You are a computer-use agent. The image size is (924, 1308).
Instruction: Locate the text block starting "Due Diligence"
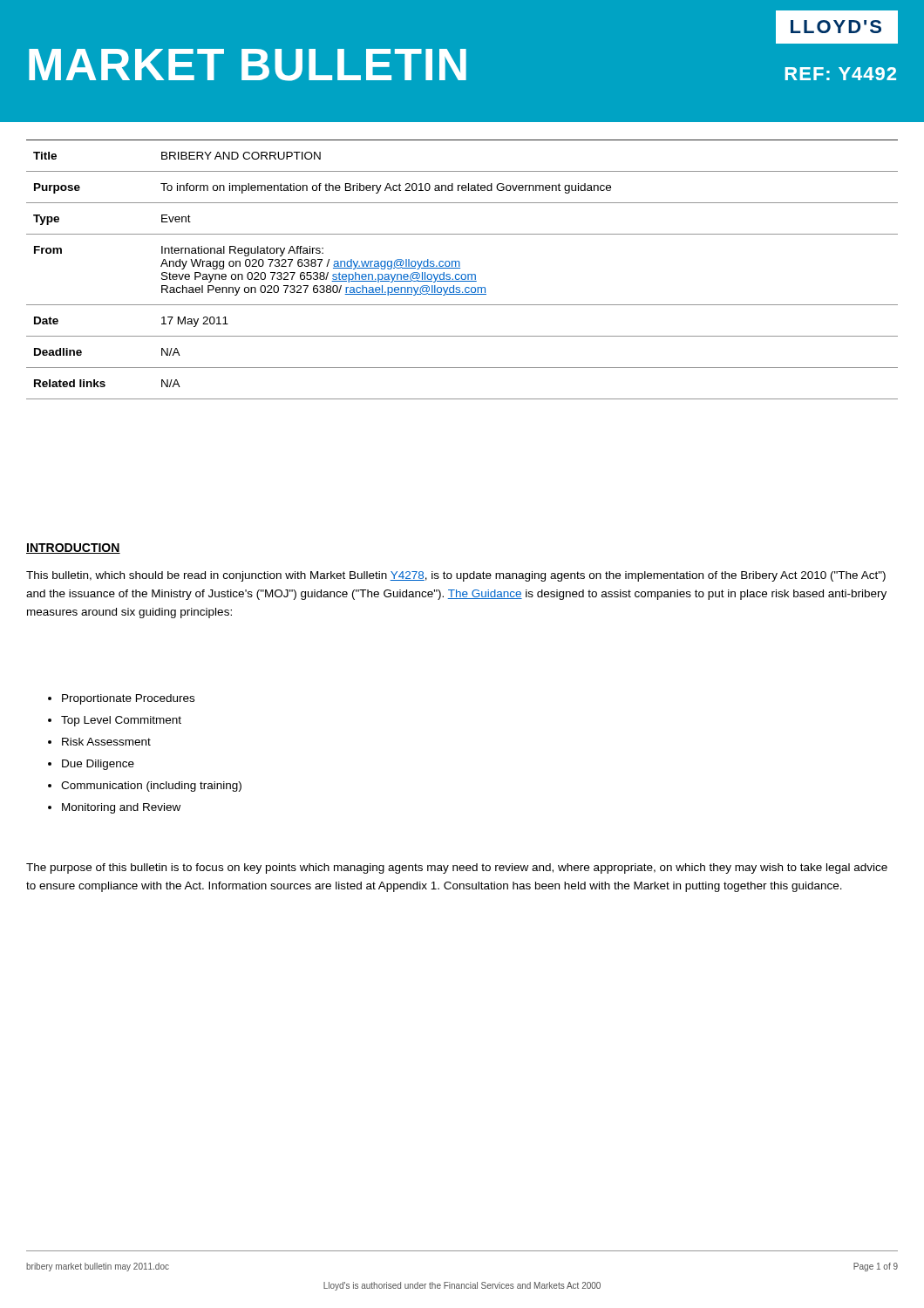98,763
